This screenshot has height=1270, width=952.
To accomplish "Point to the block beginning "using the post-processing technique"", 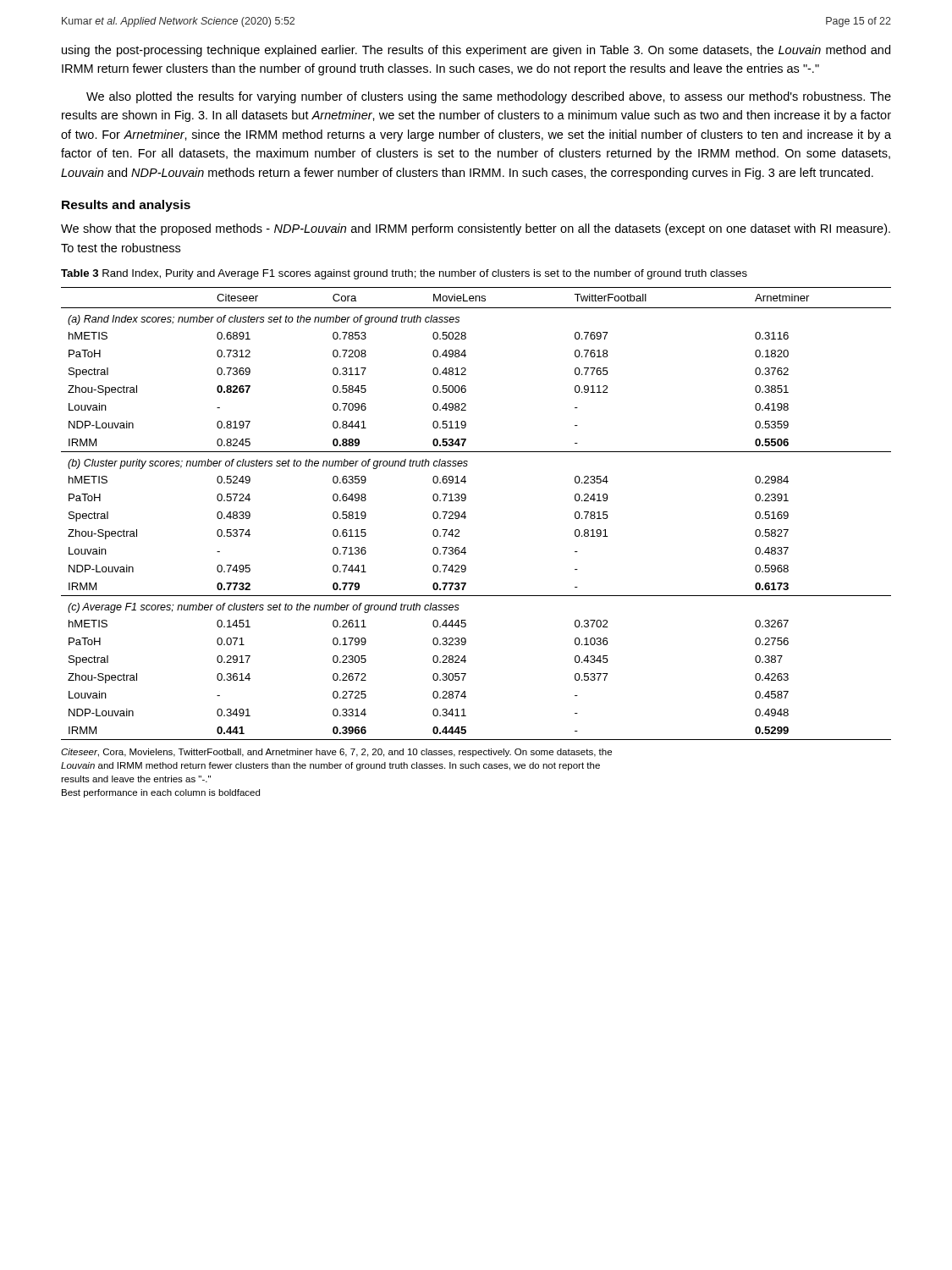I will coord(476,111).
